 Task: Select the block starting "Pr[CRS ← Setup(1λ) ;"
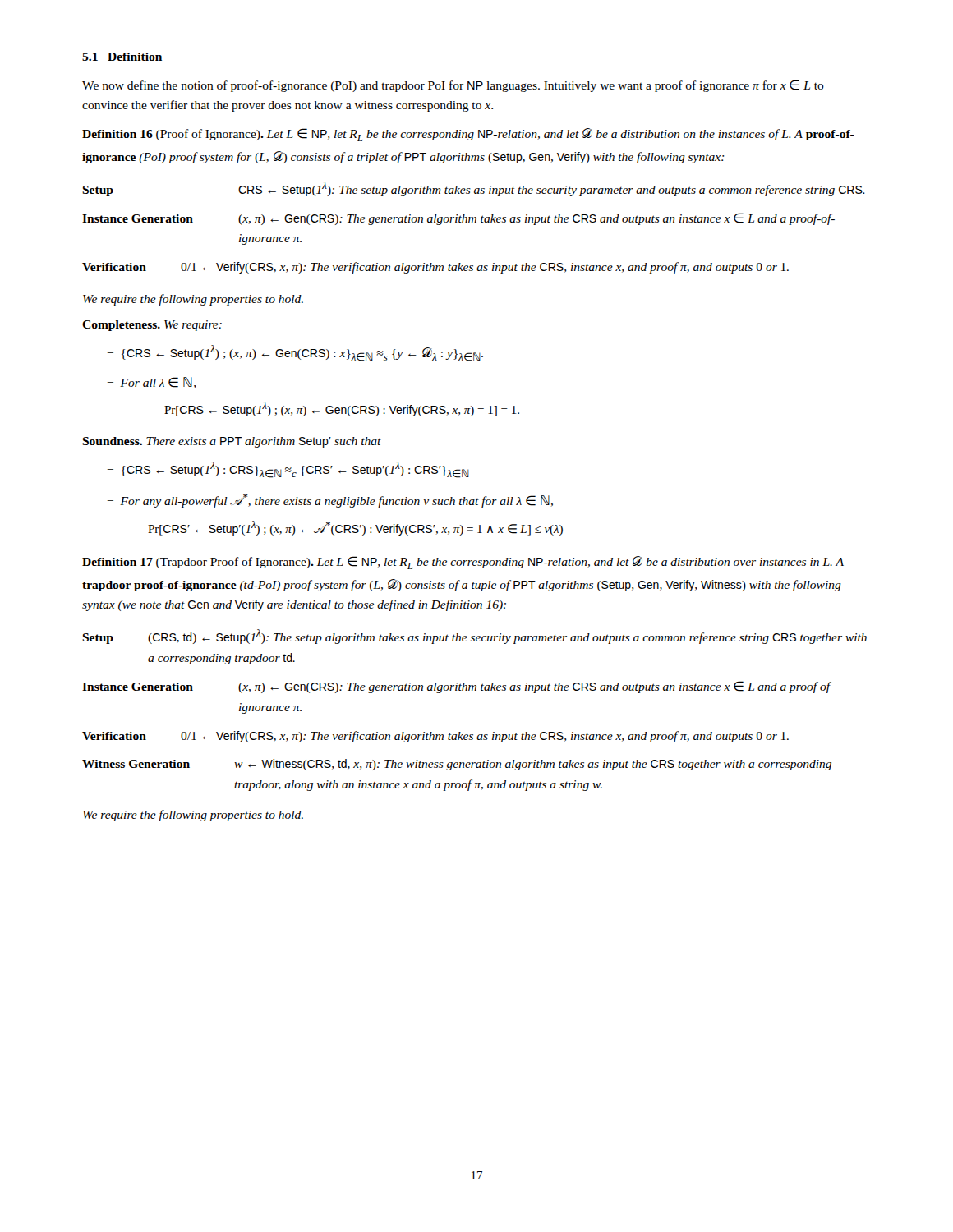click(342, 408)
